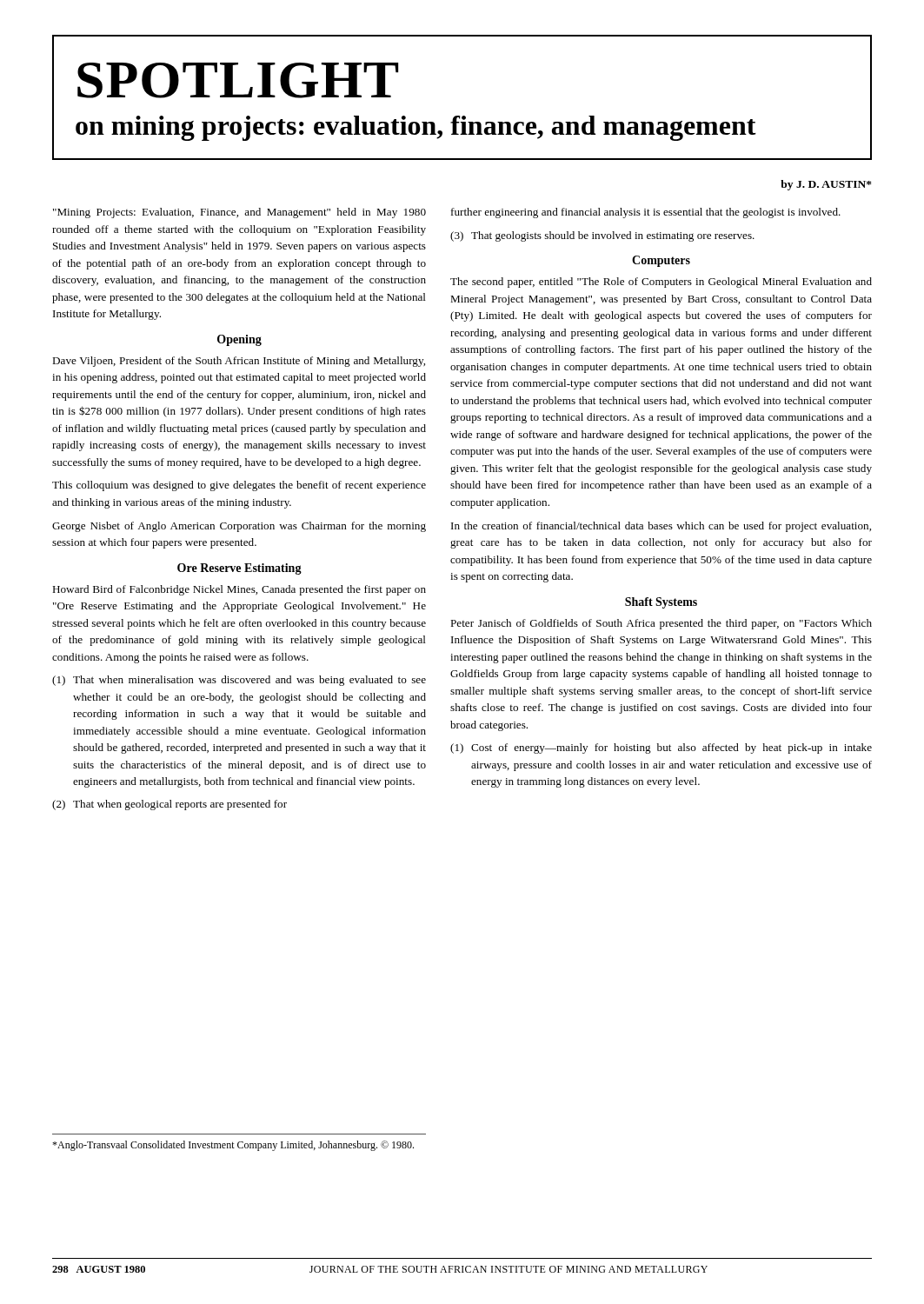Click on the text block that says "further engineering and financial analysis it is"
The image size is (924, 1304).
point(646,212)
